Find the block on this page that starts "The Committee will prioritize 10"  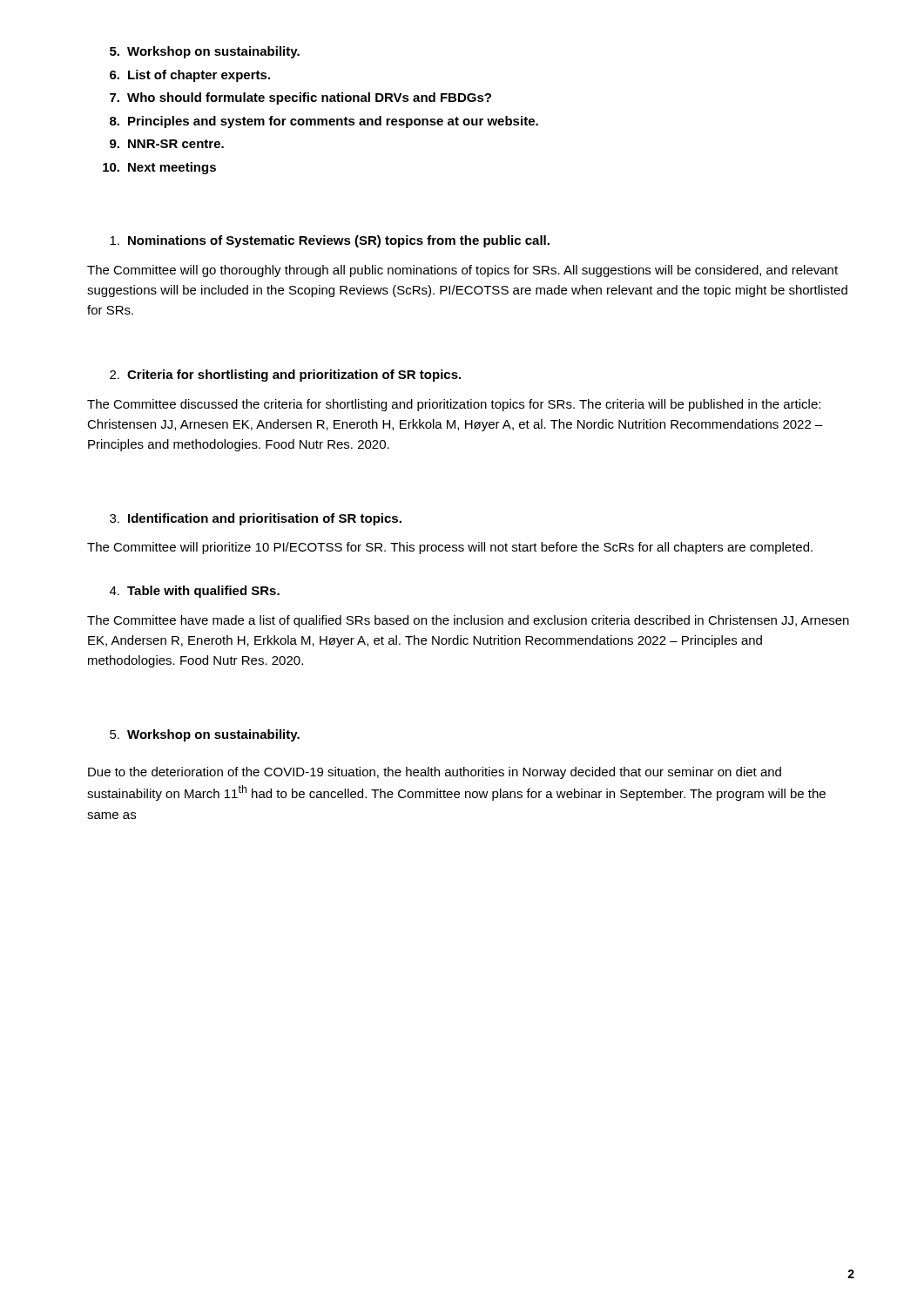[450, 547]
